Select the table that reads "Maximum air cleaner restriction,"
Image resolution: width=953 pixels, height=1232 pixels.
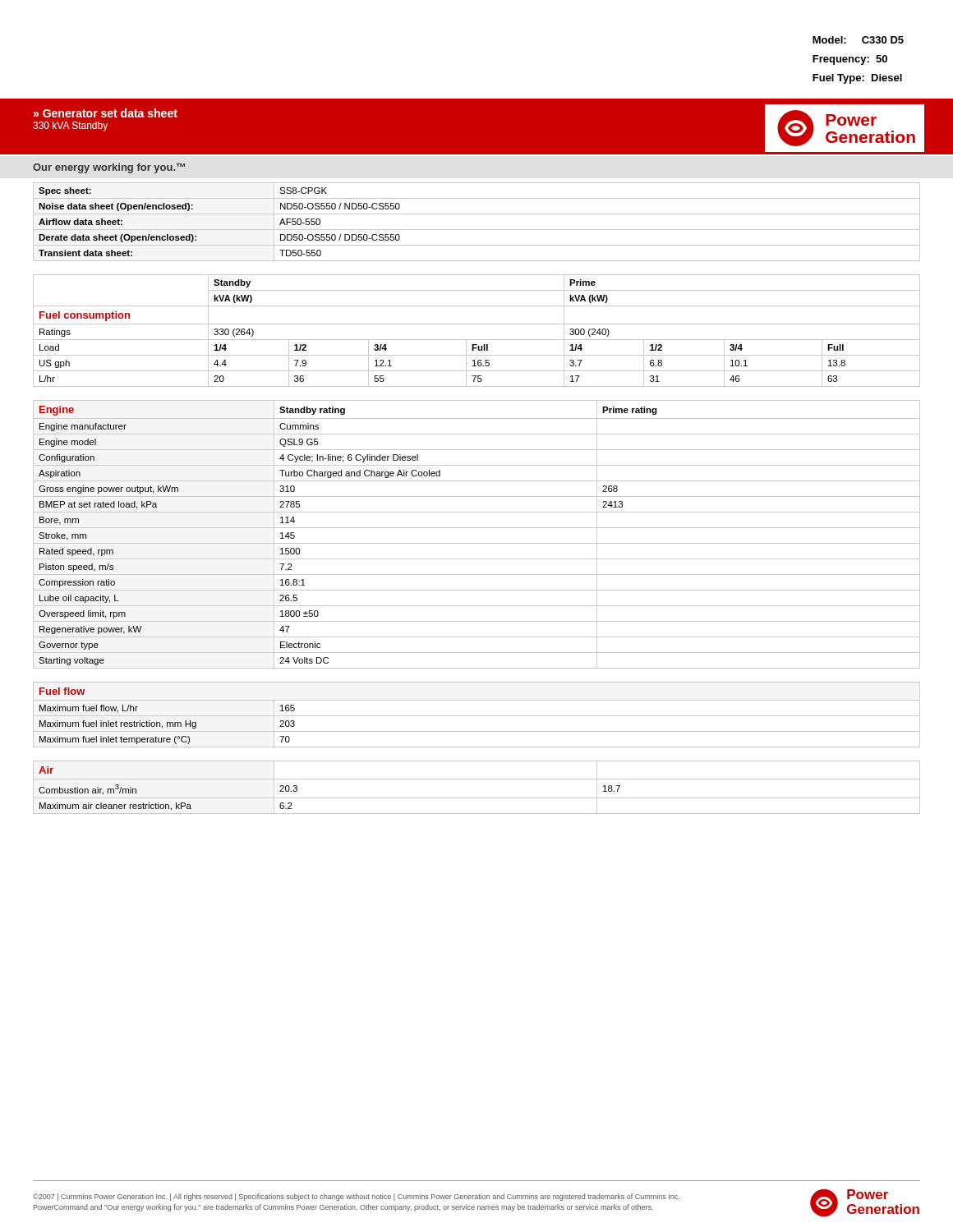pyautogui.click(x=476, y=787)
